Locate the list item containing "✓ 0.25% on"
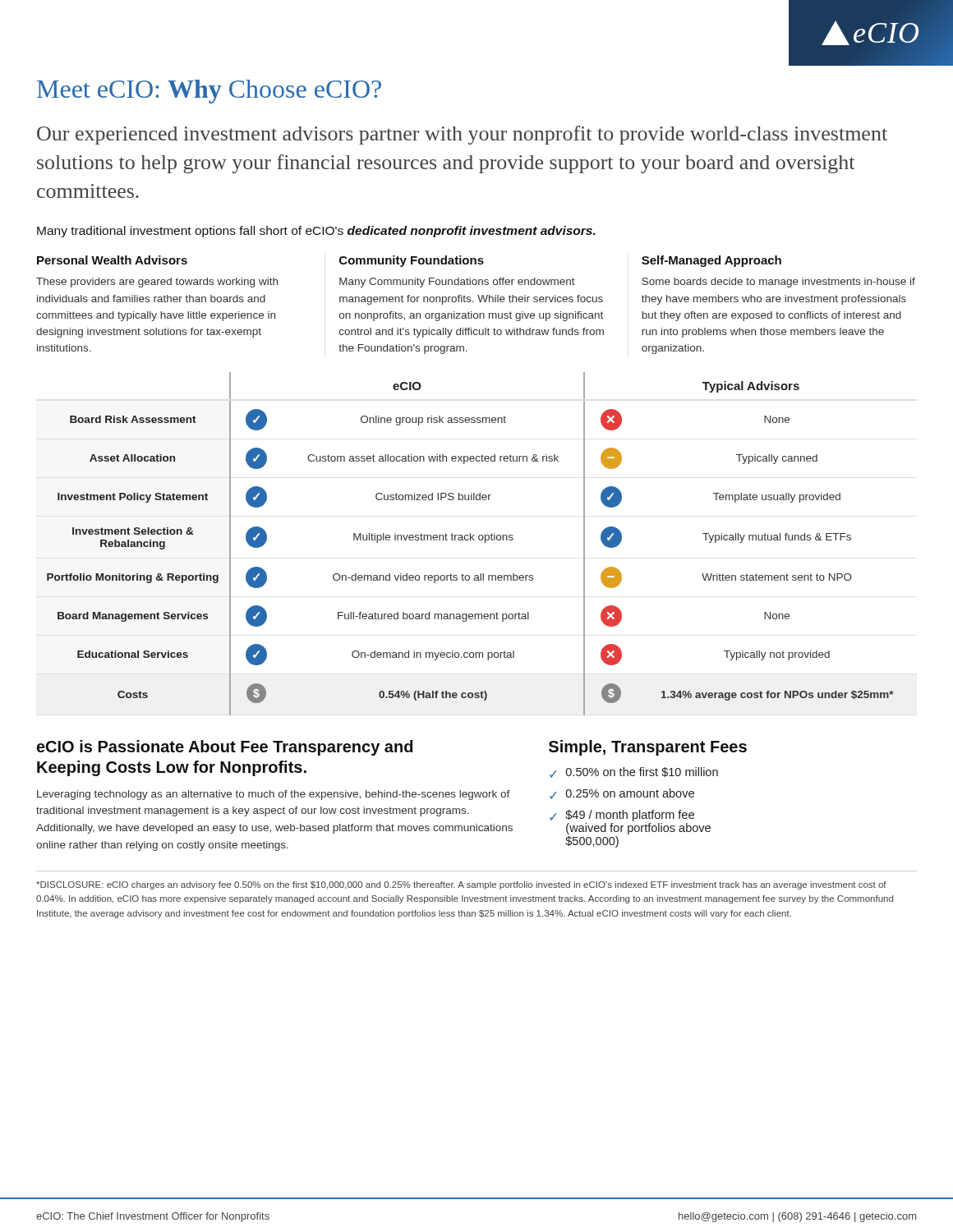This screenshot has height=1232, width=953. 621,795
